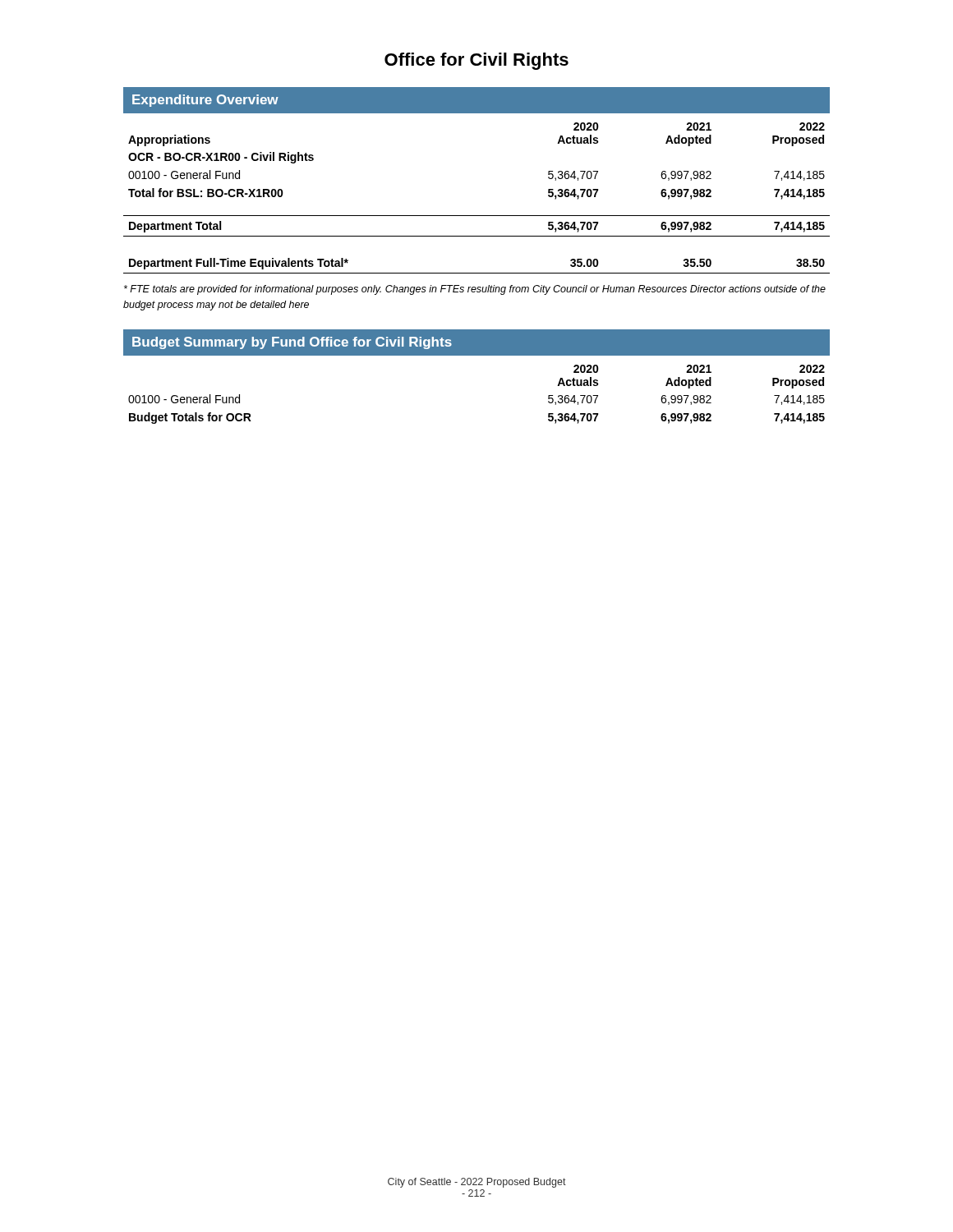Click on the footnote containing "FTE totals are provided for"
The height and width of the screenshot is (1232, 953).
(x=474, y=297)
